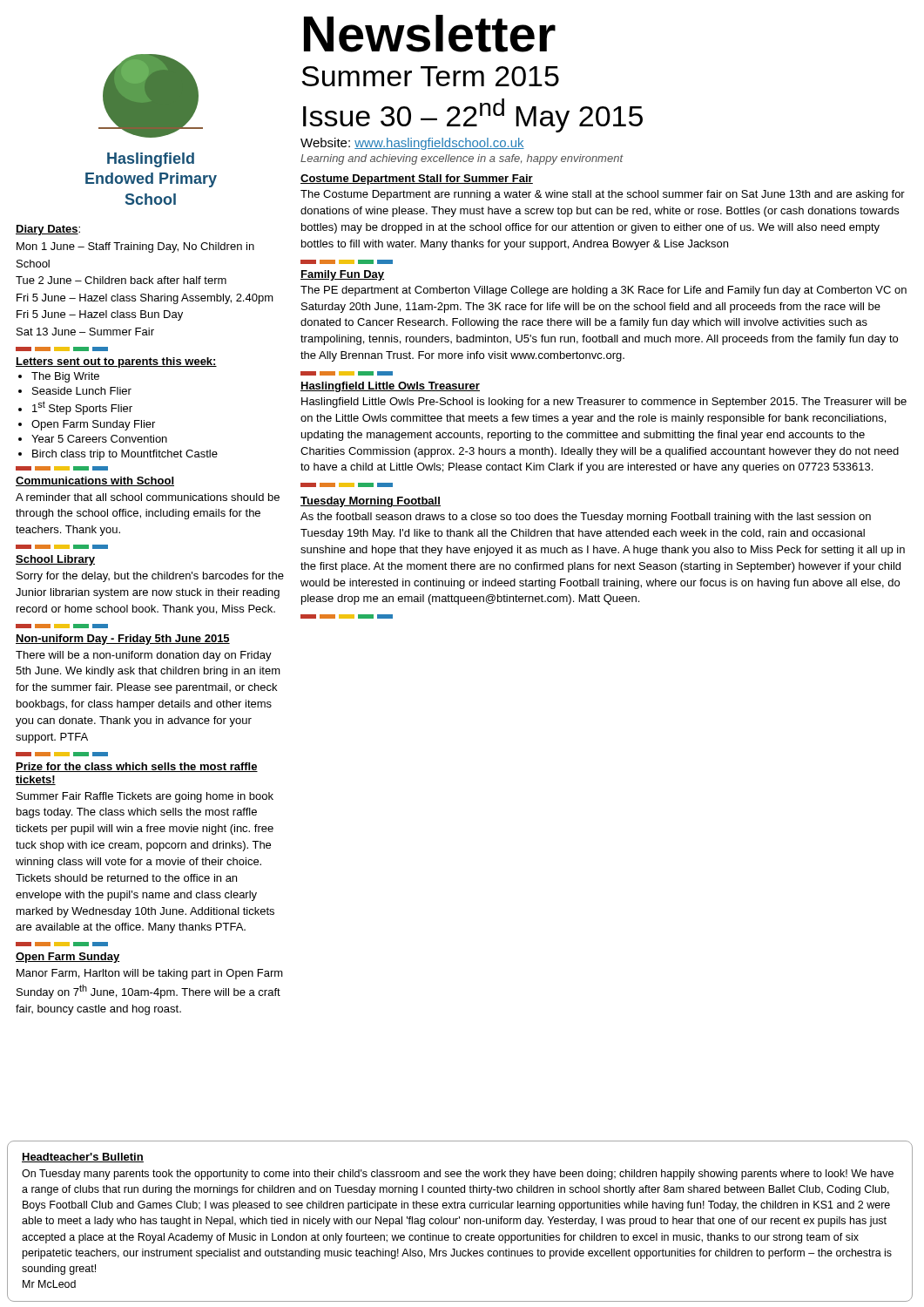Image resolution: width=924 pixels, height=1307 pixels.
Task: Find the passage starting "1st Step Sports Flier"
Action: pos(82,407)
